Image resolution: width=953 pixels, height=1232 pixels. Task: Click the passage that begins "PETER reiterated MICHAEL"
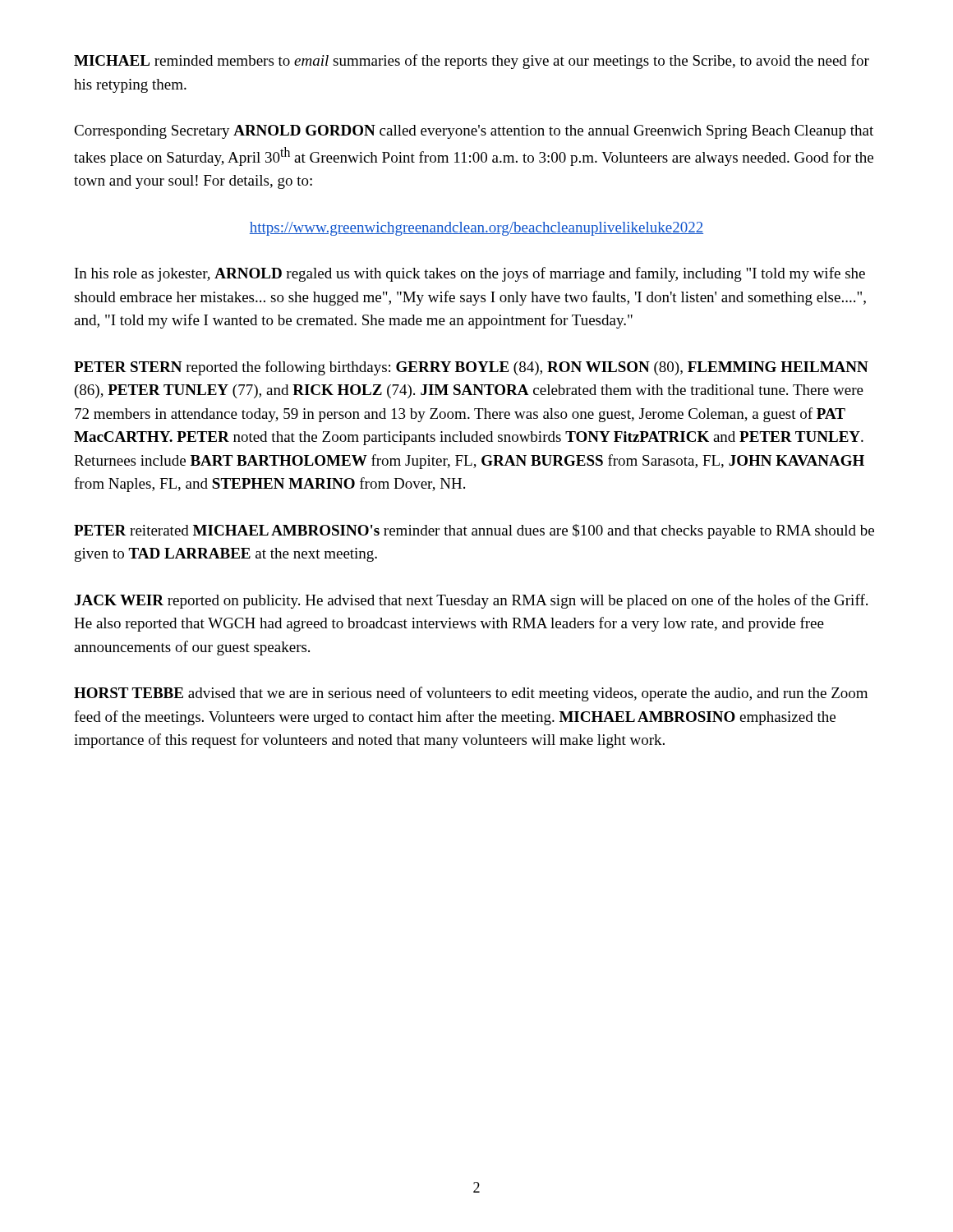[x=474, y=542]
